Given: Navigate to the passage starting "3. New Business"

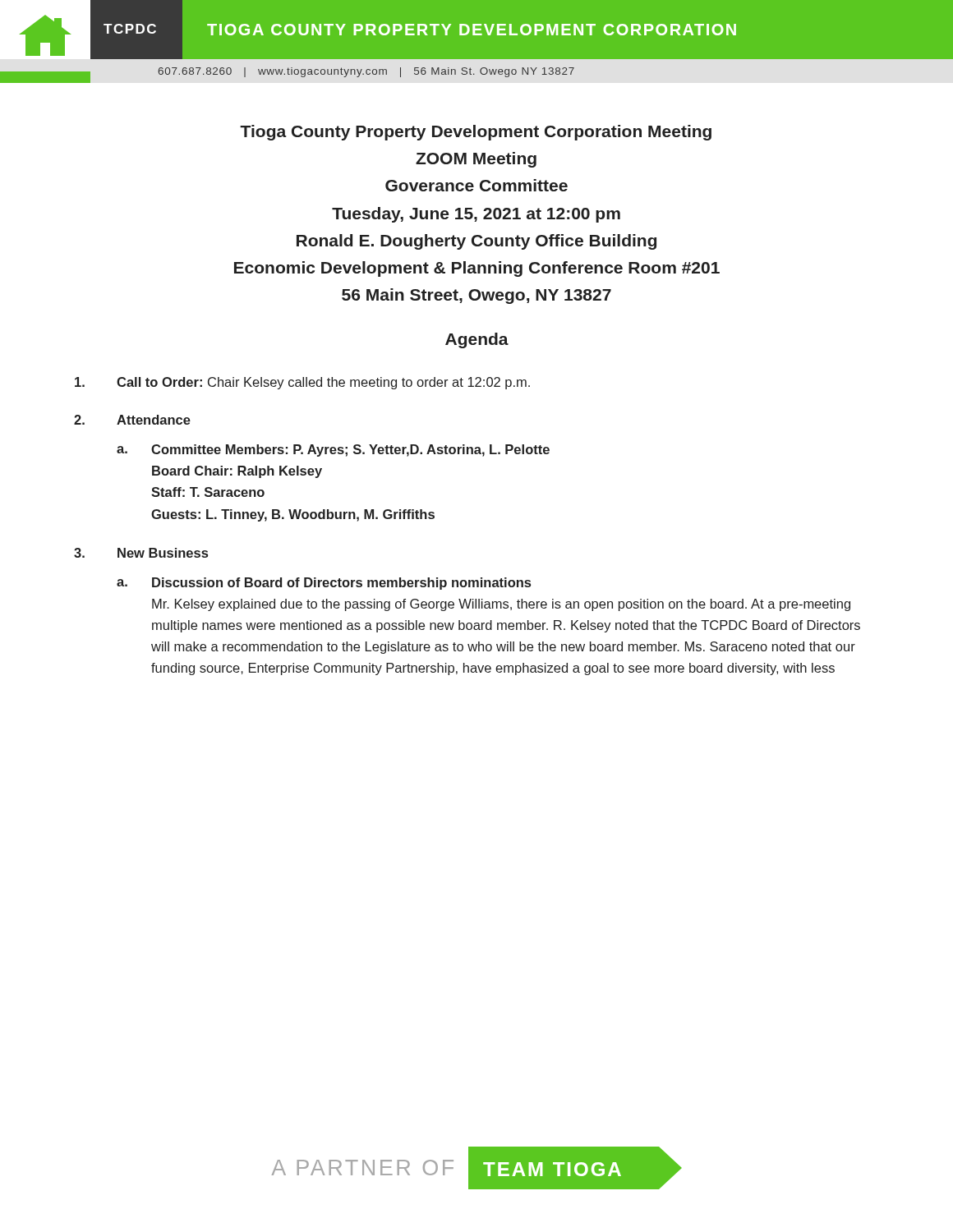Looking at the screenshot, I should point(141,553).
